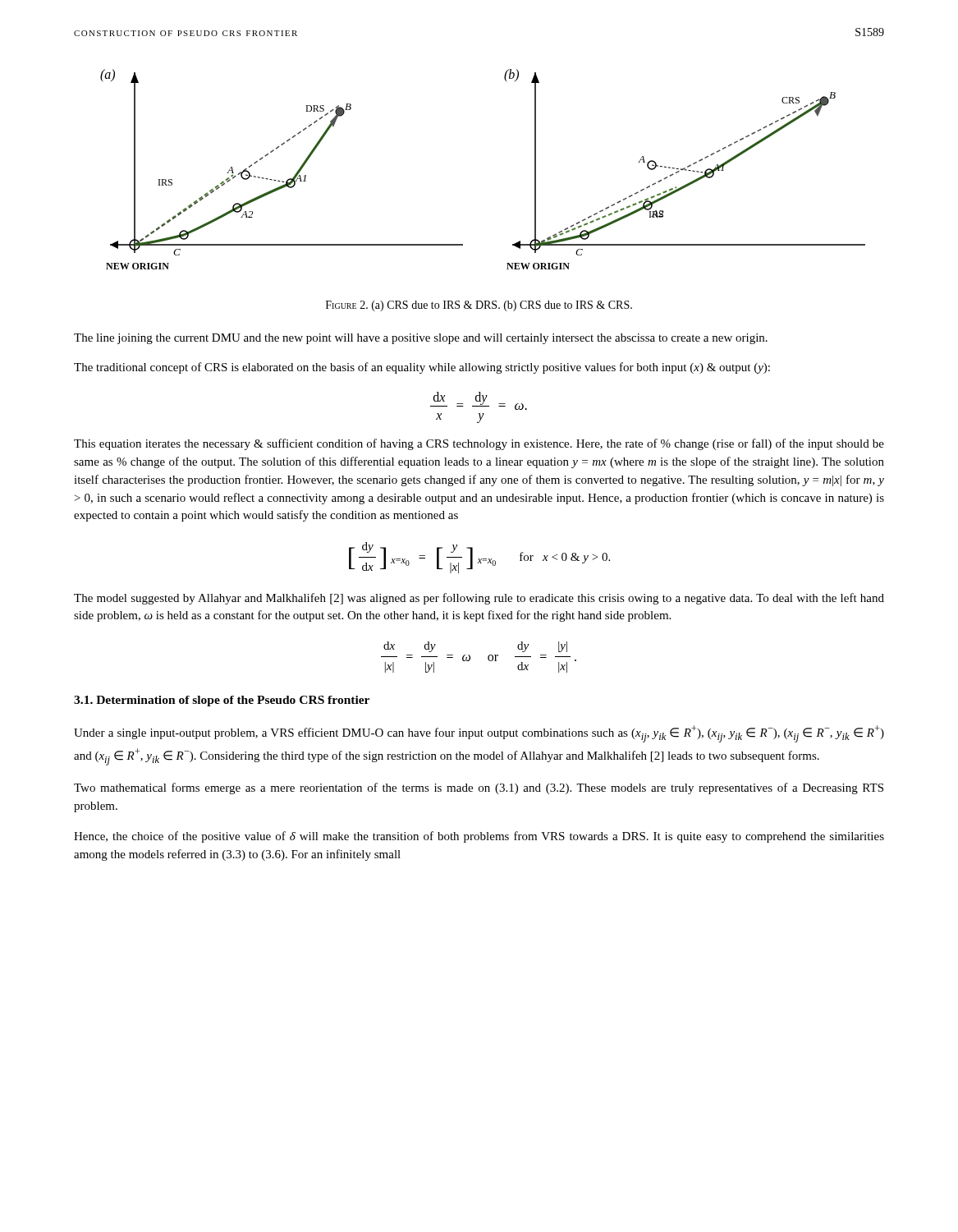Click a engineering diagram
Screen dimensions: 1232x958
point(479,175)
